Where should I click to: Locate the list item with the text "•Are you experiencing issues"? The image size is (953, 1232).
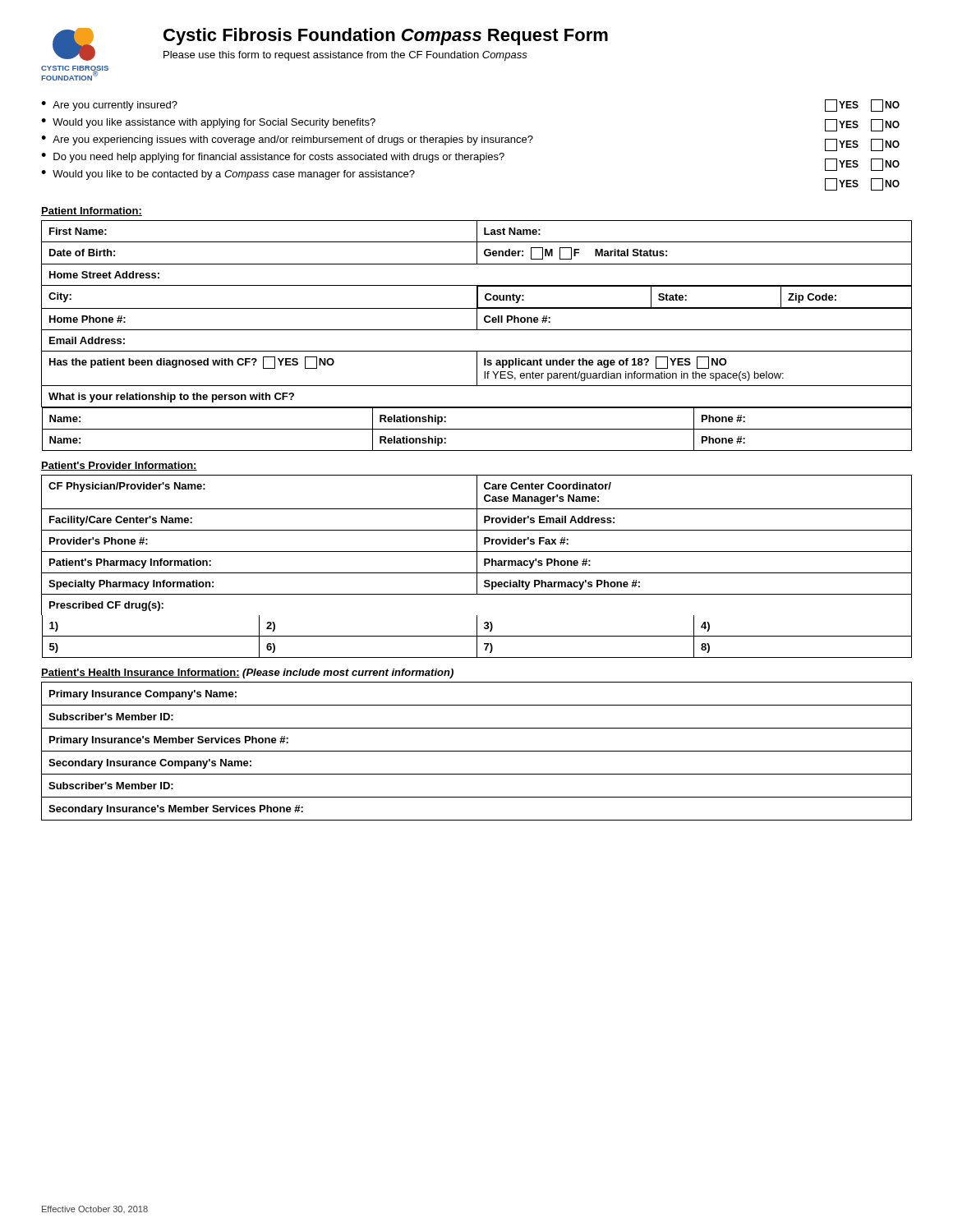(287, 138)
